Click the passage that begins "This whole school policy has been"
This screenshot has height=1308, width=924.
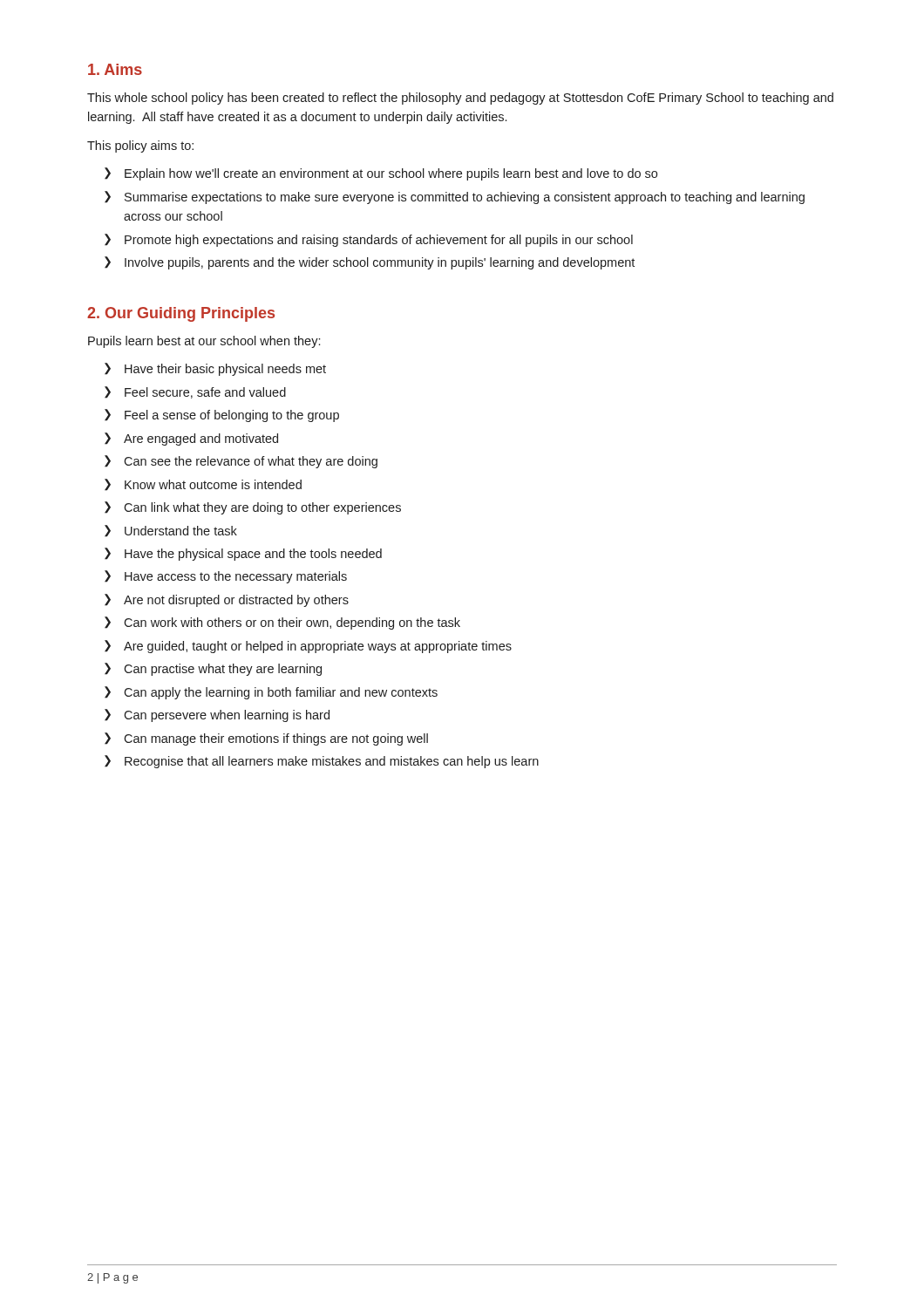click(461, 107)
